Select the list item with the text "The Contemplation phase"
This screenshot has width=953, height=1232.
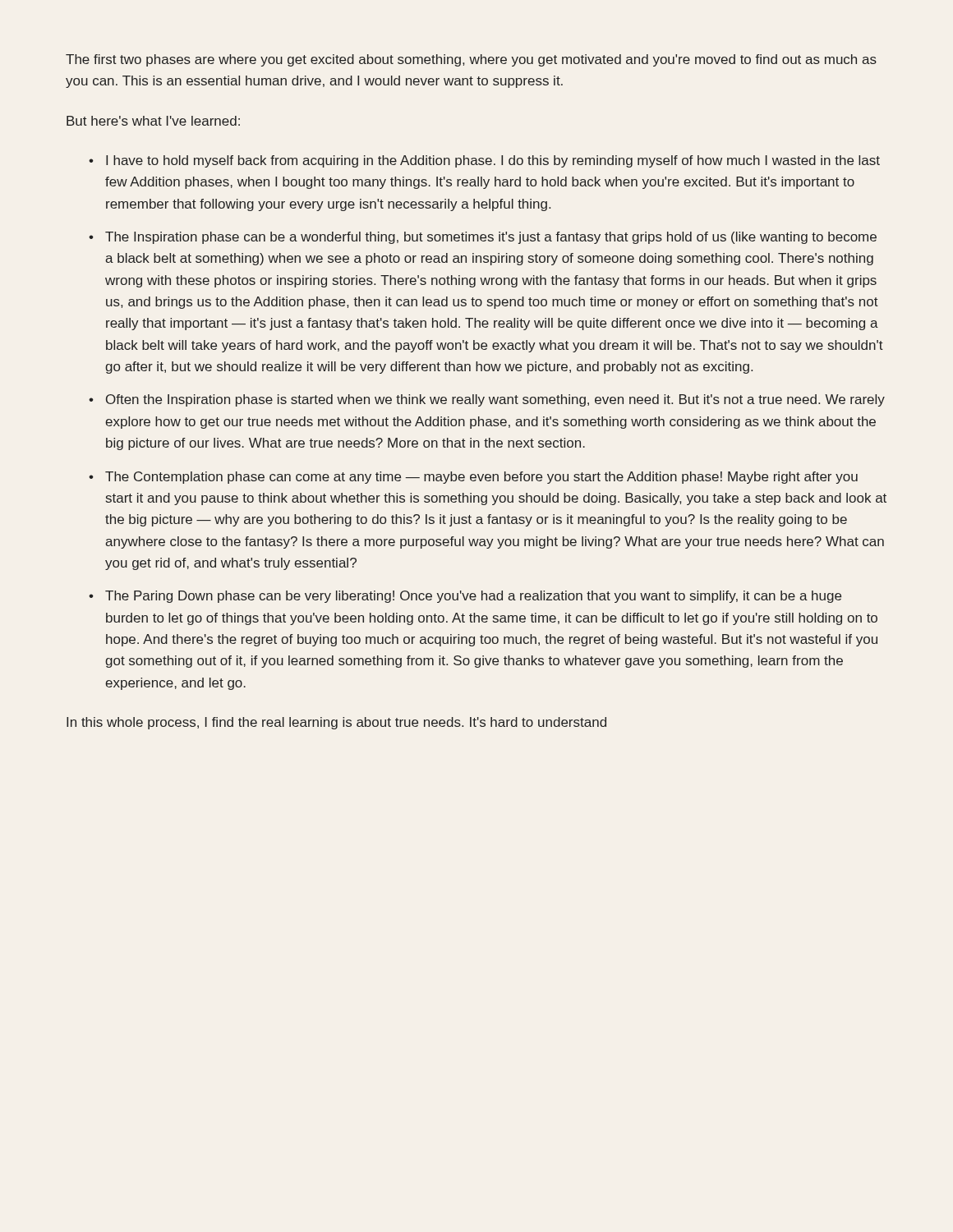coord(496,520)
